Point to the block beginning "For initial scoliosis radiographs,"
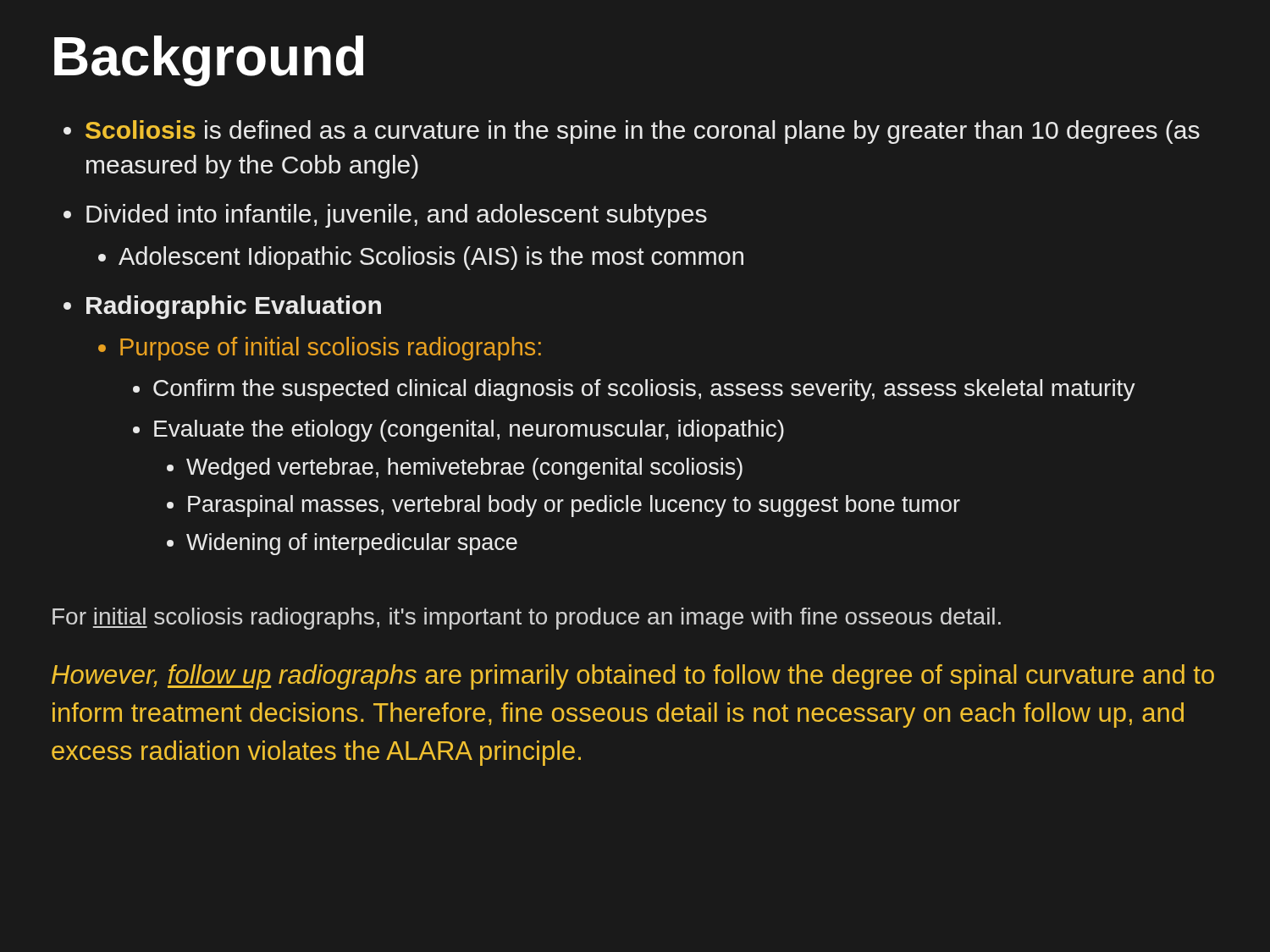Viewport: 1270px width, 952px height. tap(527, 617)
